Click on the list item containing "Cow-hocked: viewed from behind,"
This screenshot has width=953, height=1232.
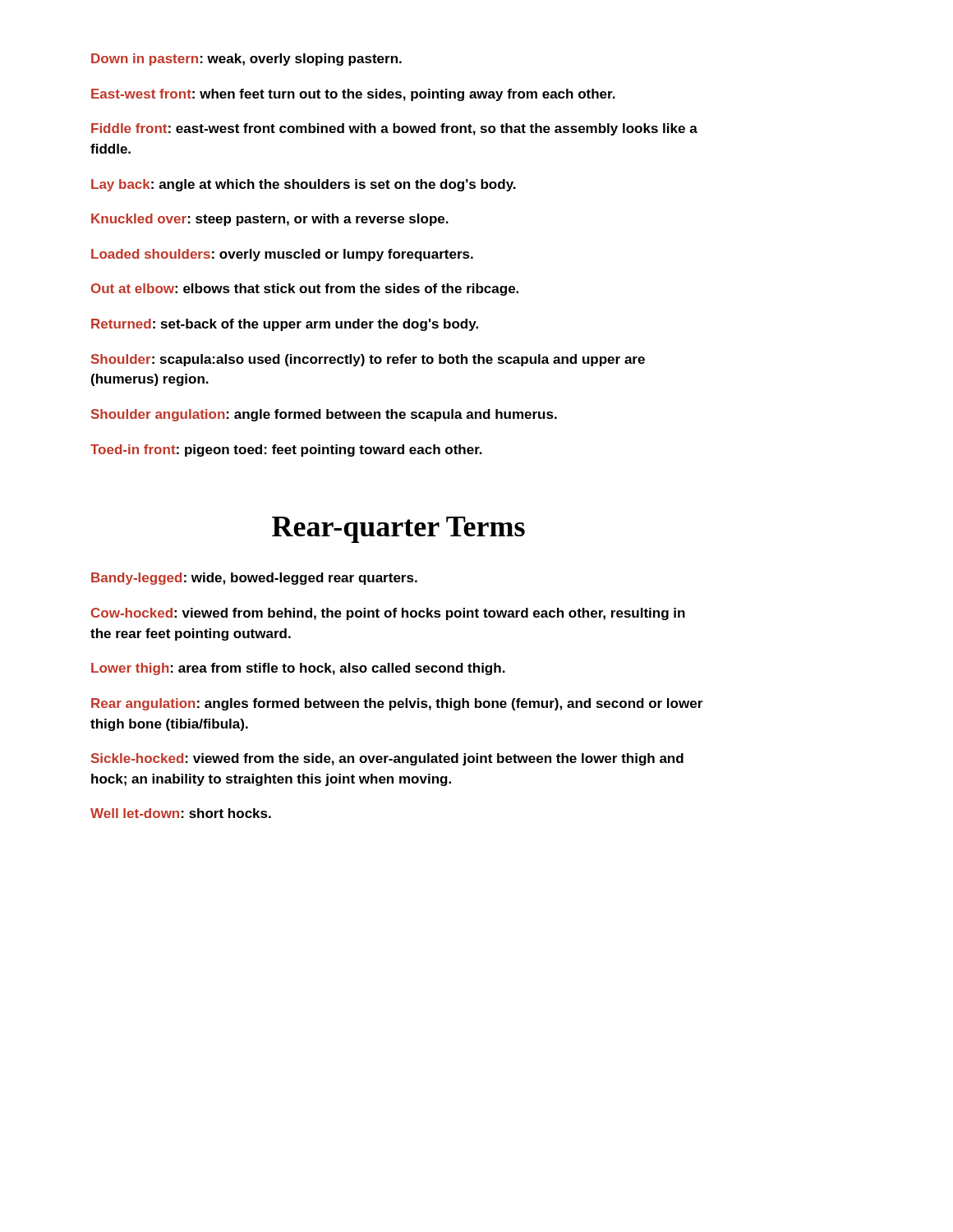[388, 623]
